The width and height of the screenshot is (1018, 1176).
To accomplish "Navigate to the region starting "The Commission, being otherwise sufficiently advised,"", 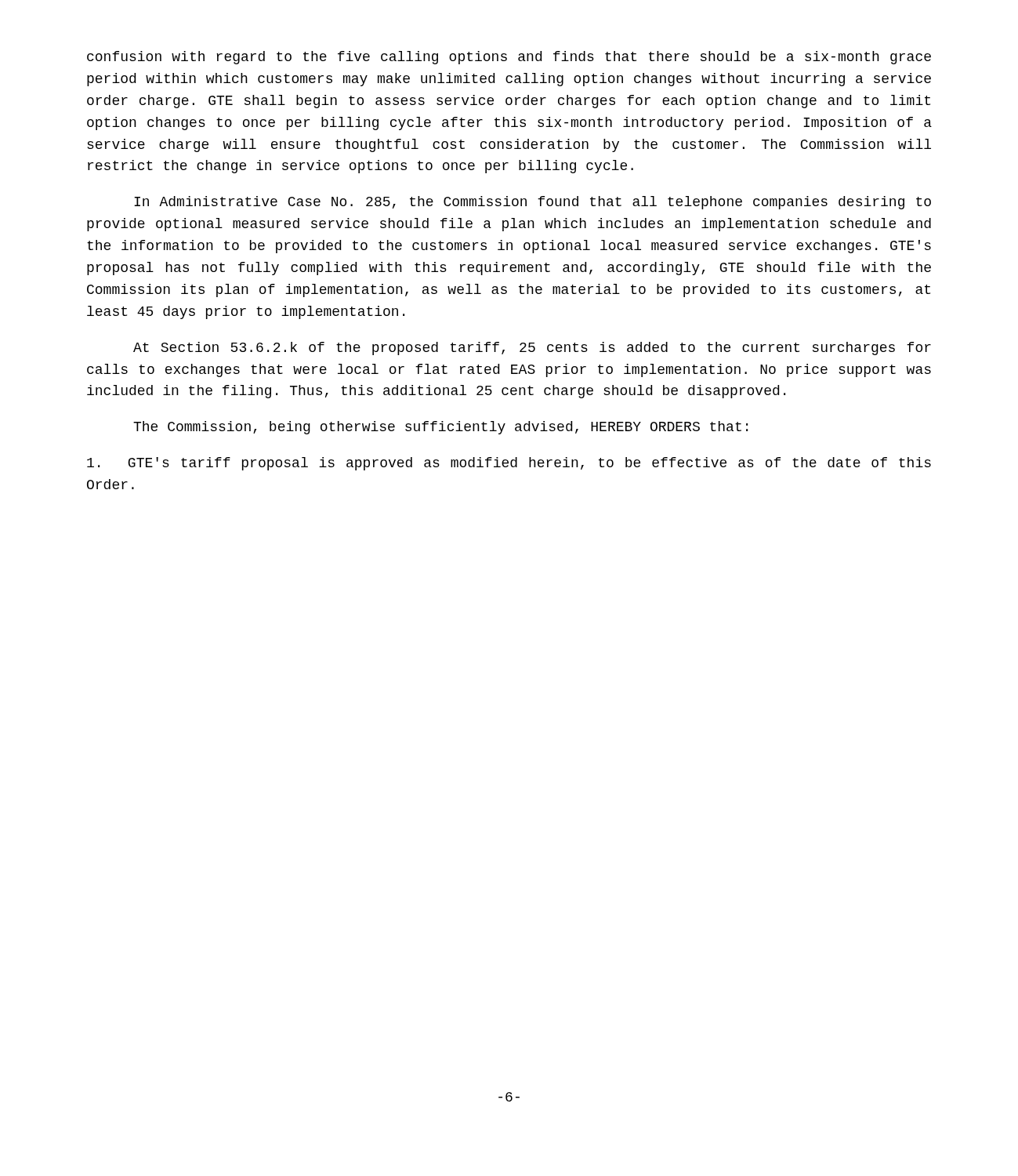I will point(509,428).
